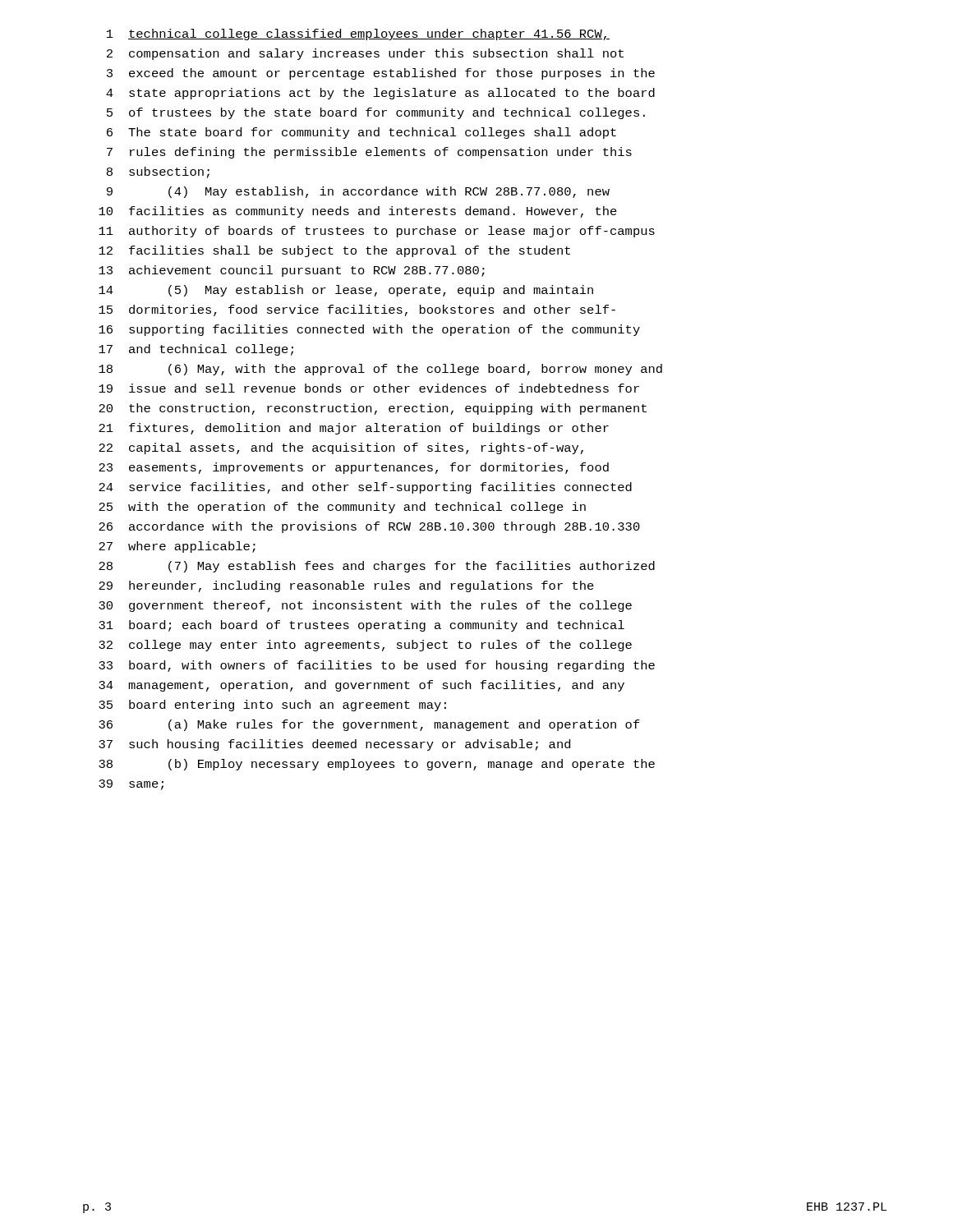Navigate to the block starting "7 rules defining the"
The height and width of the screenshot is (1232, 953).
pyautogui.click(x=485, y=153)
